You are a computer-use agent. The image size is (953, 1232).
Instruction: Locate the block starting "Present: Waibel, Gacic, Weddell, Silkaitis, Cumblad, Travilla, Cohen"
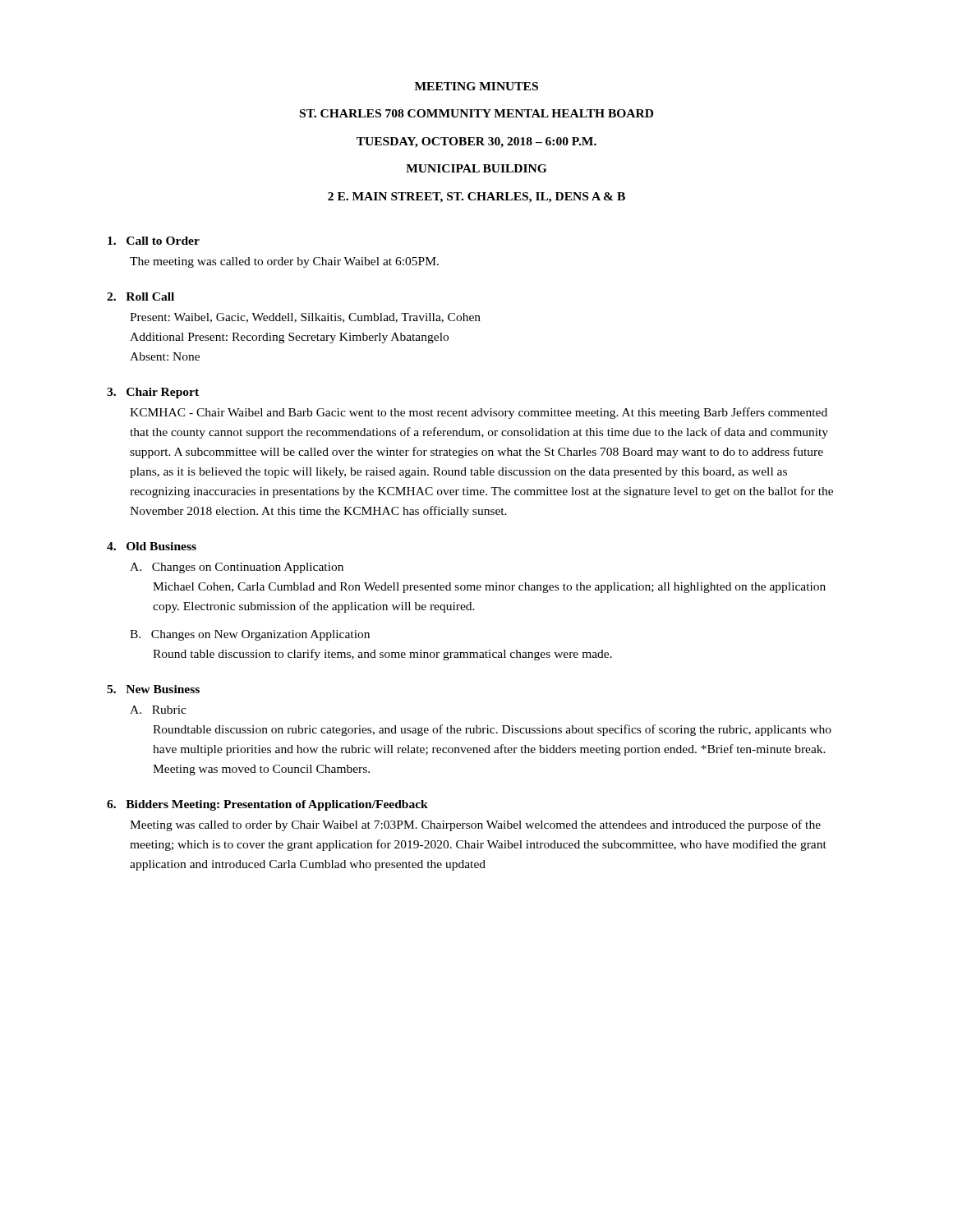tap(305, 336)
